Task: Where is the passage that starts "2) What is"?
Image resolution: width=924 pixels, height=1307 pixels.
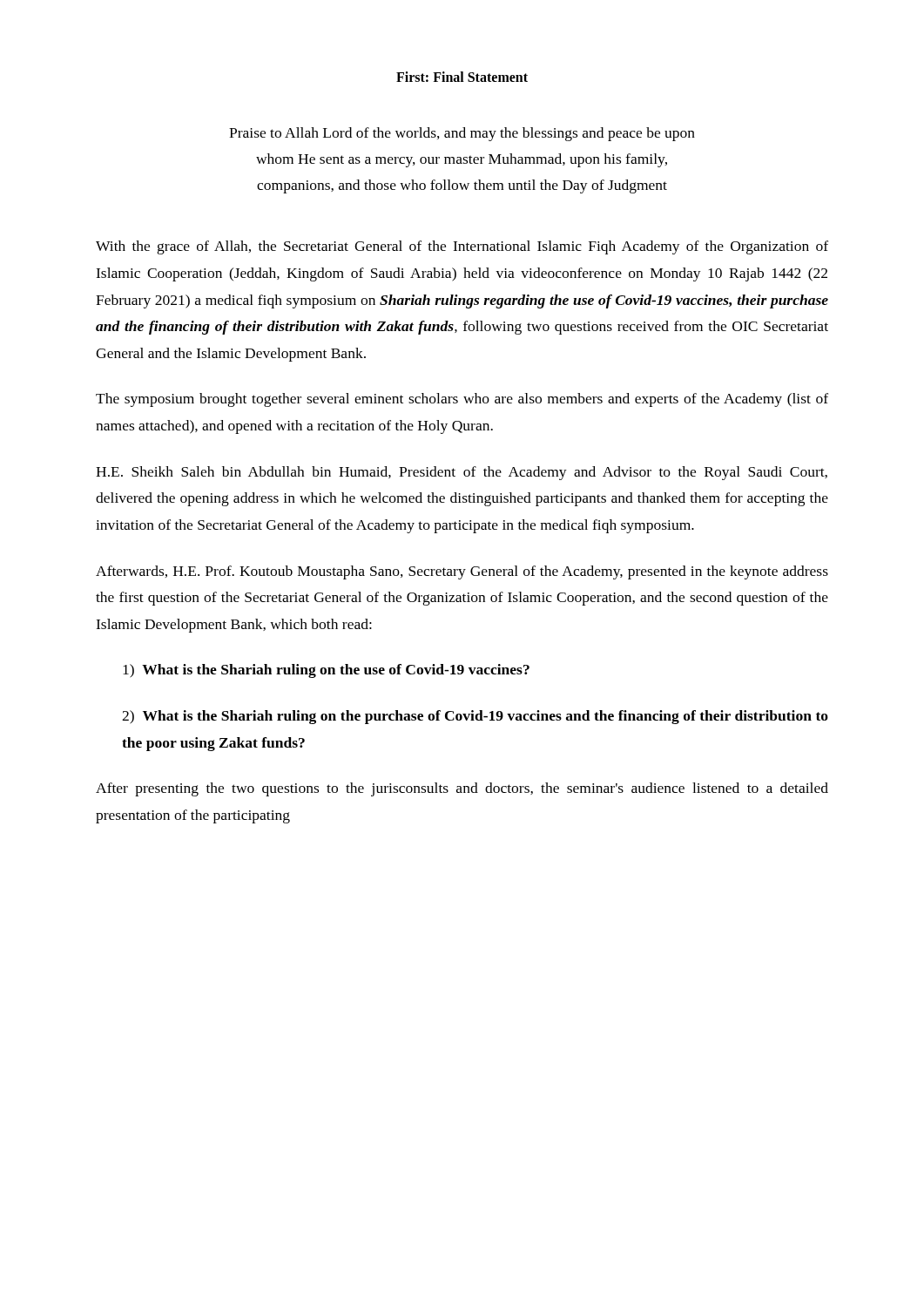Action: point(475,729)
